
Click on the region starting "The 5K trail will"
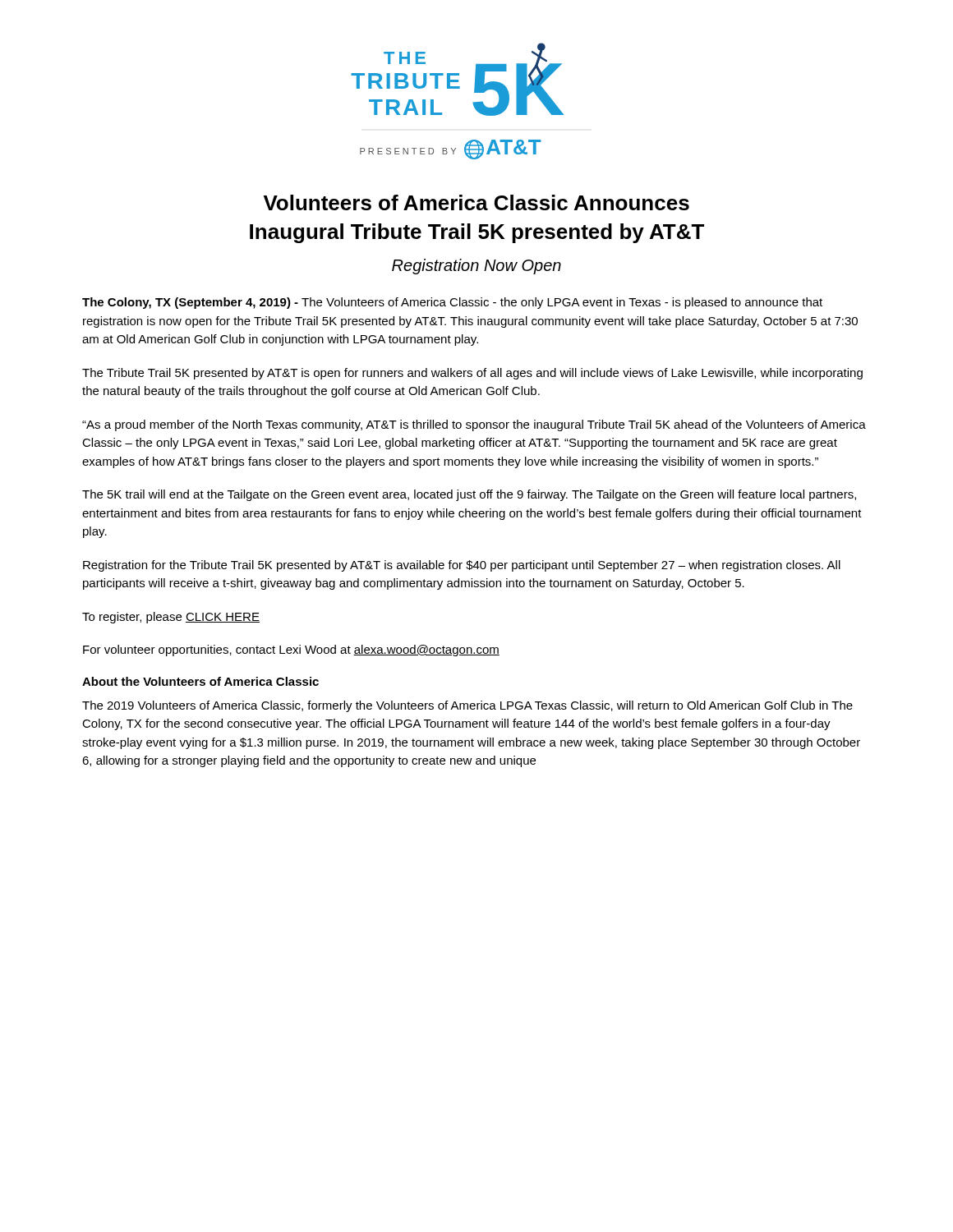tap(472, 513)
